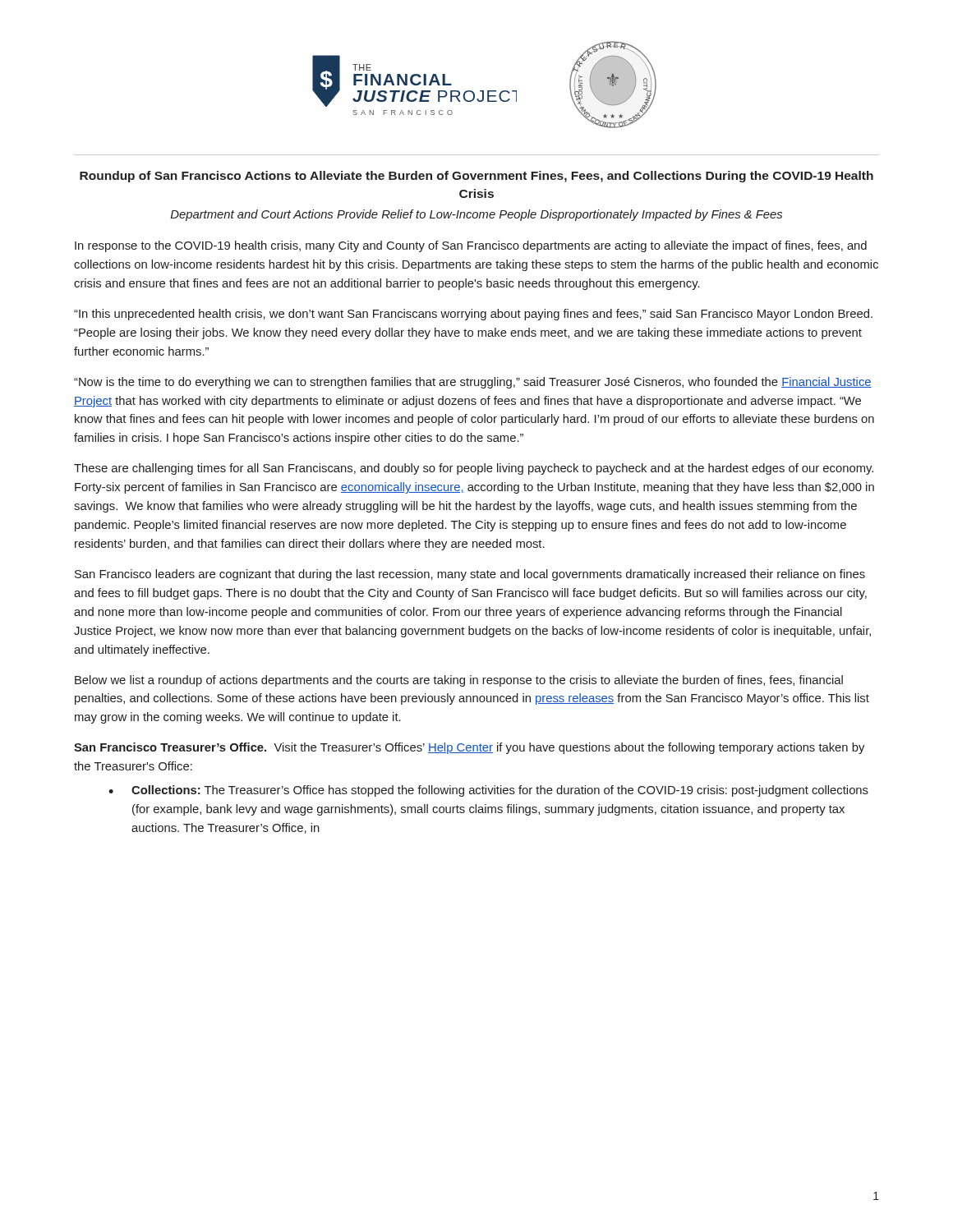Locate the block starting "Below we list a roundup of"

tap(471, 698)
